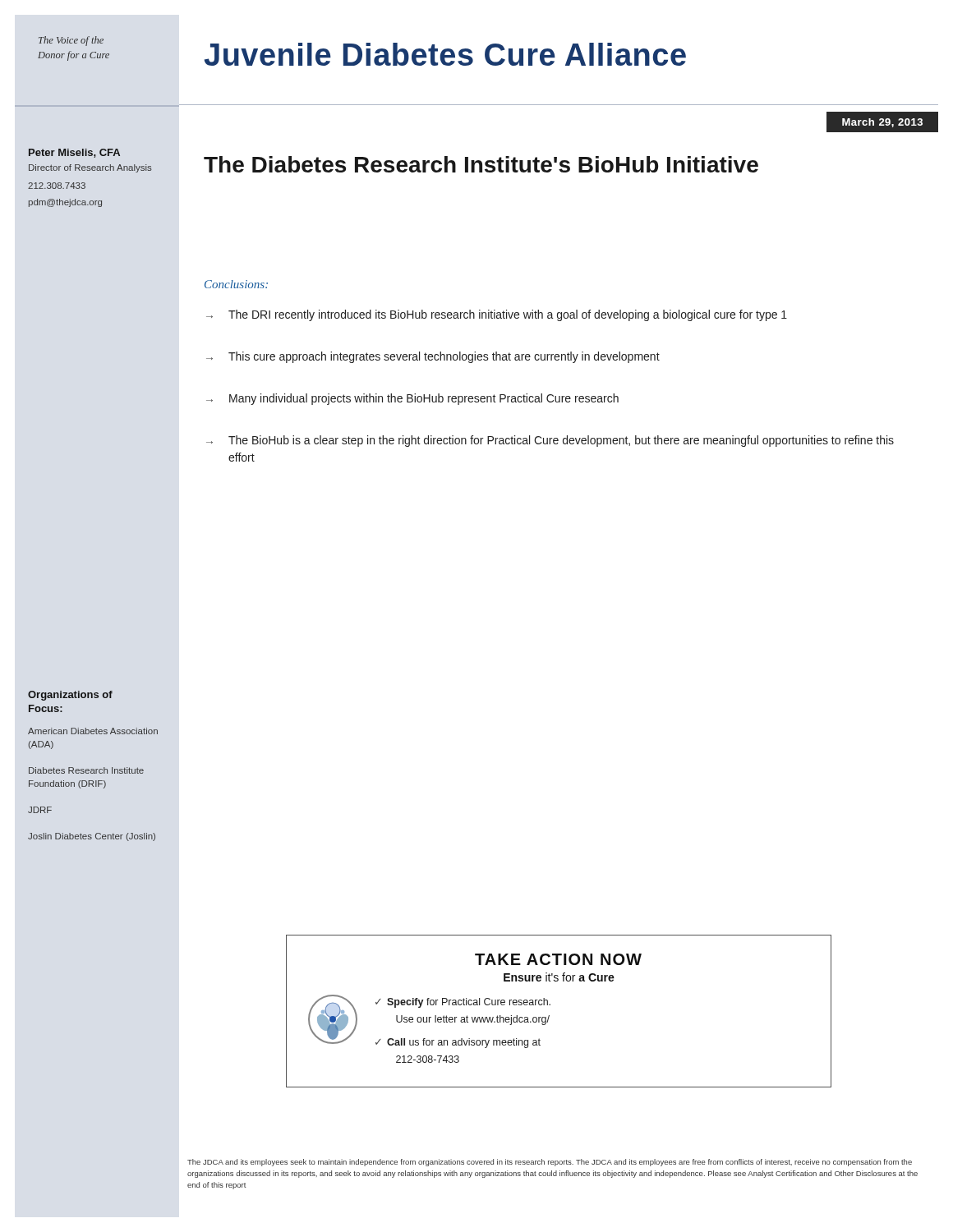The width and height of the screenshot is (953, 1232).
Task: Find the title
Action: click(446, 55)
